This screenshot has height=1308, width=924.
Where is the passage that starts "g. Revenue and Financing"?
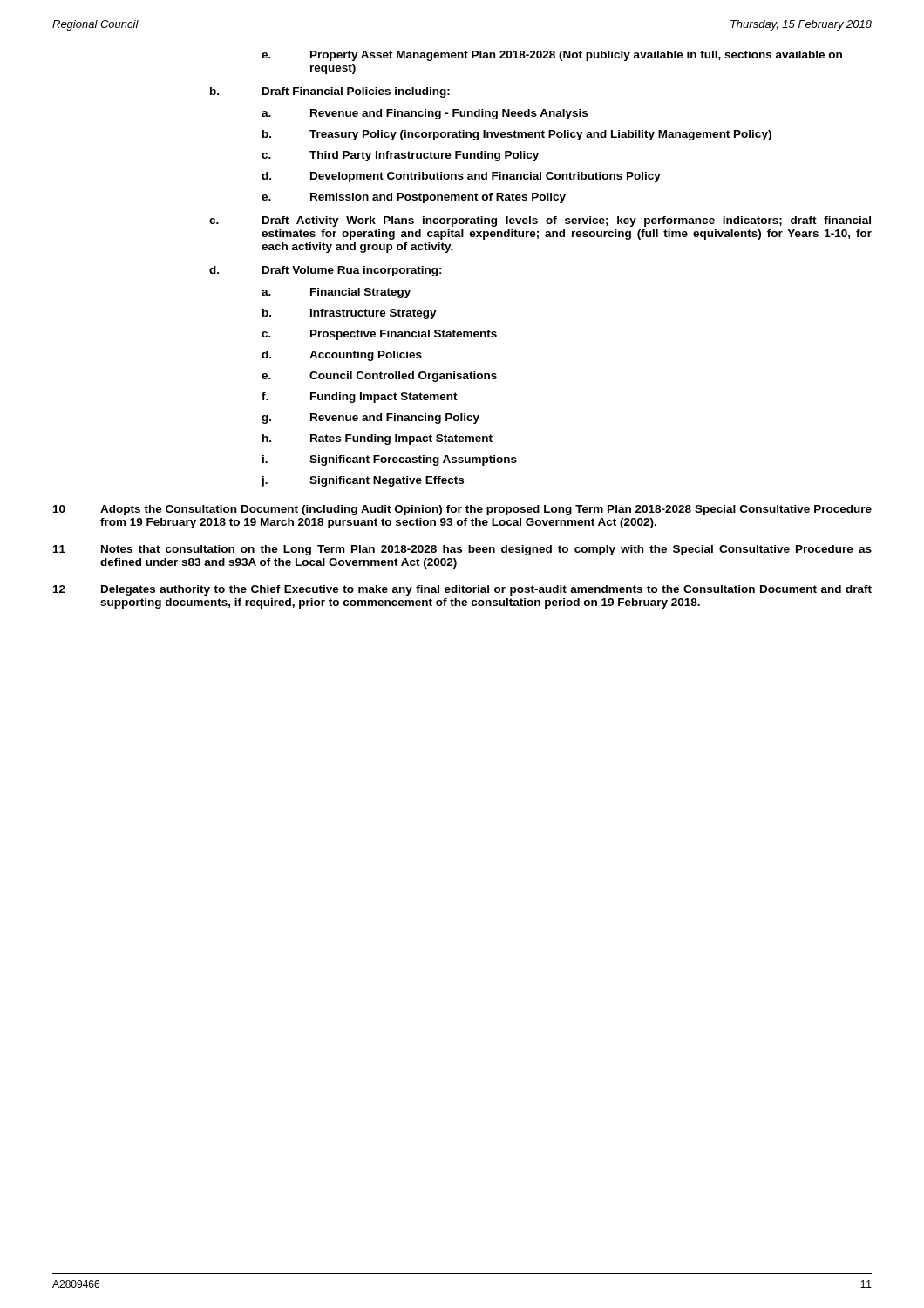click(x=370, y=419)
